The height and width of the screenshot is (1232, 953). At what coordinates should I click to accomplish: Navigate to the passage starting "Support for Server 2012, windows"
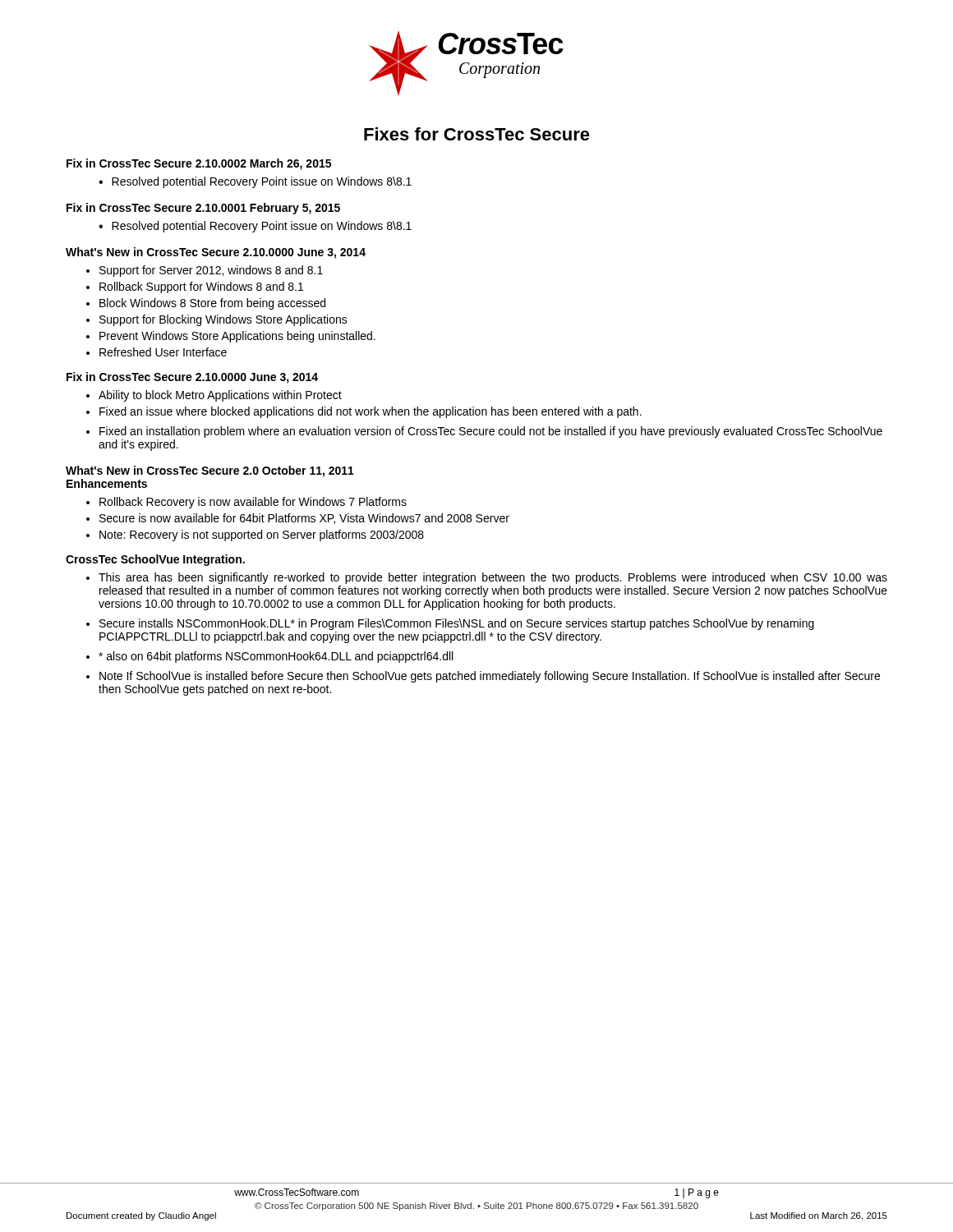point(211,270)
